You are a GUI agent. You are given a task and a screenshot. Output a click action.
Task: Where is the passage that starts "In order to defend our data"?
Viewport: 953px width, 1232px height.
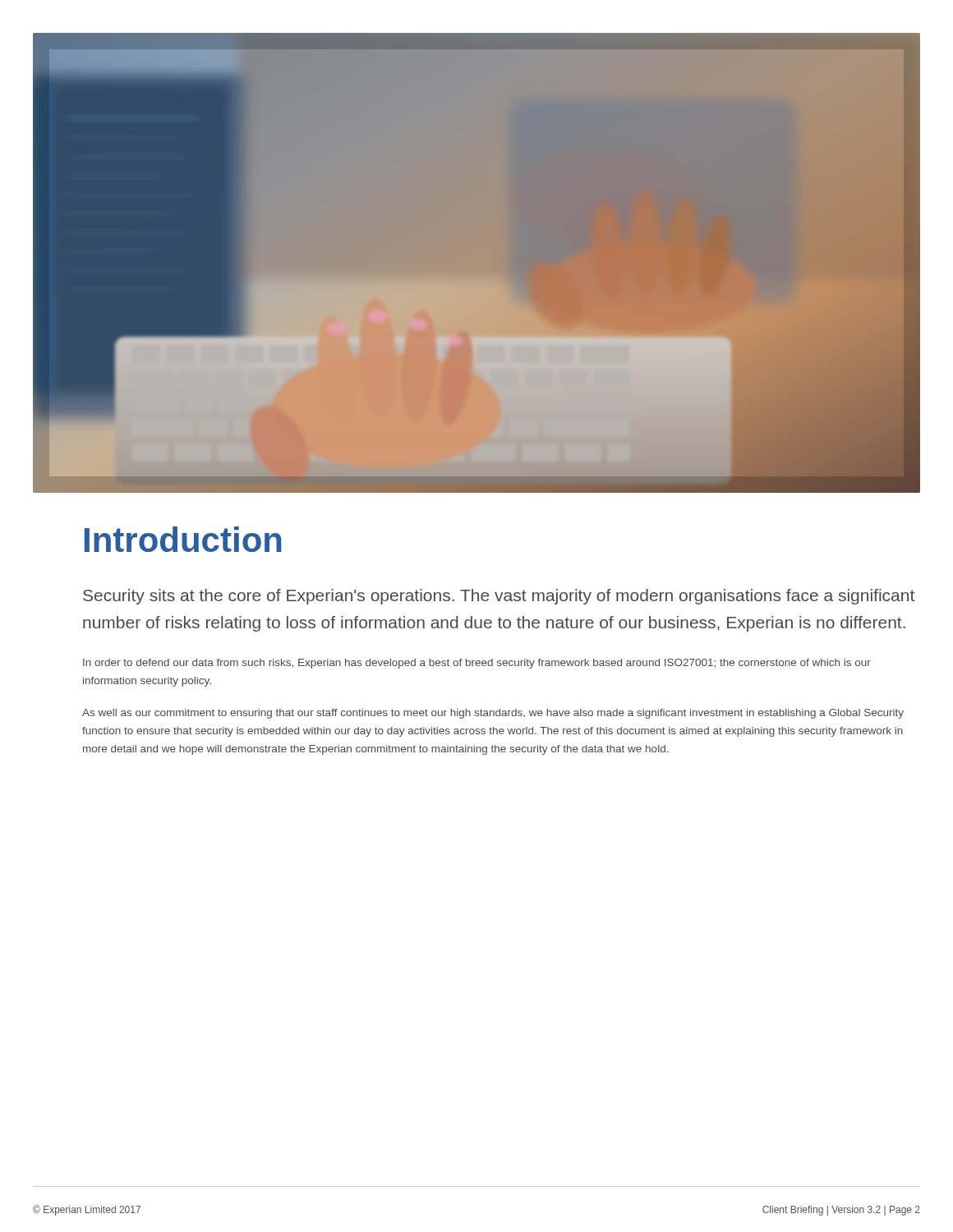click(x=476, y=672)
